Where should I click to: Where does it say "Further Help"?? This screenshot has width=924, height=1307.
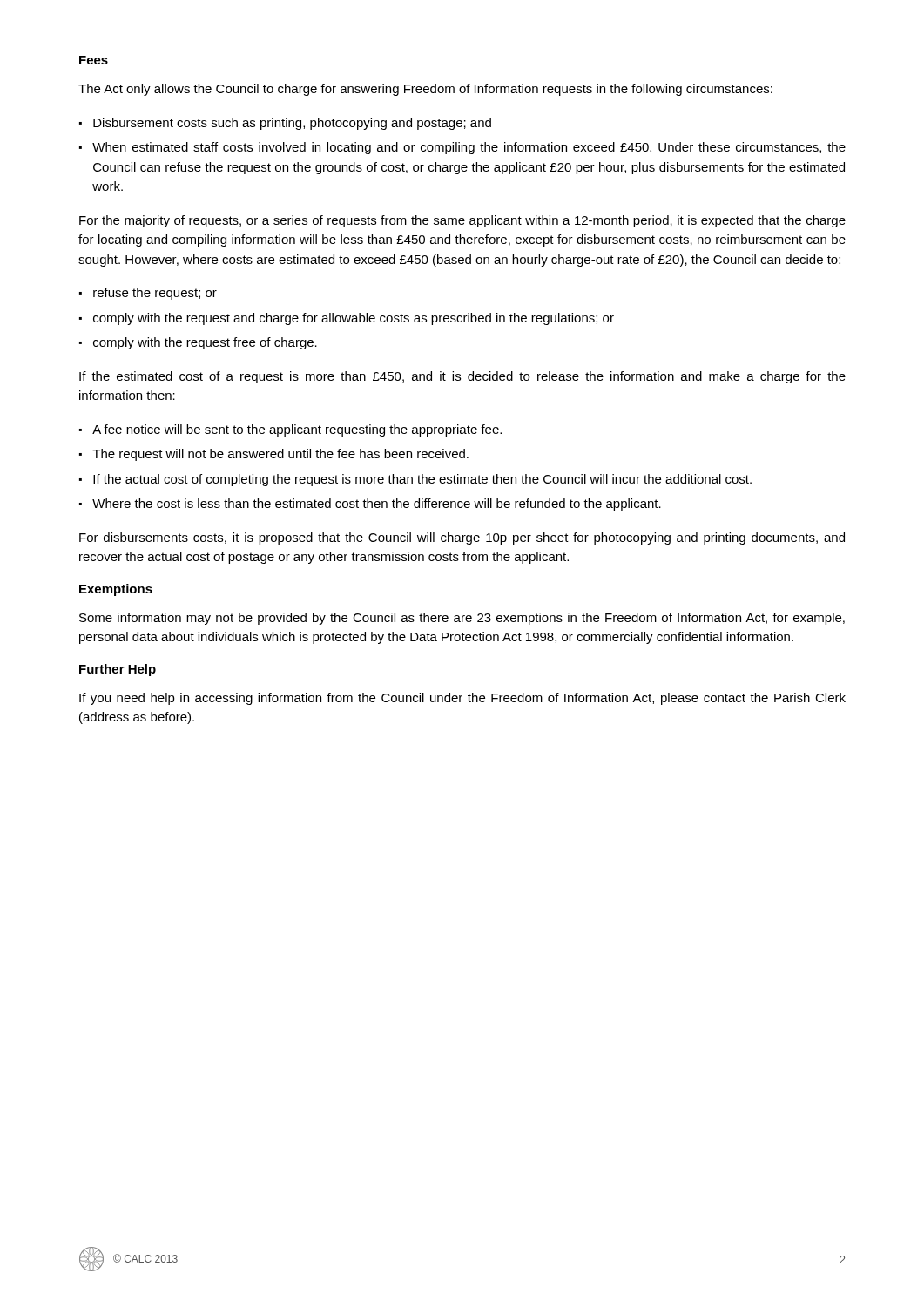(117, 668)
